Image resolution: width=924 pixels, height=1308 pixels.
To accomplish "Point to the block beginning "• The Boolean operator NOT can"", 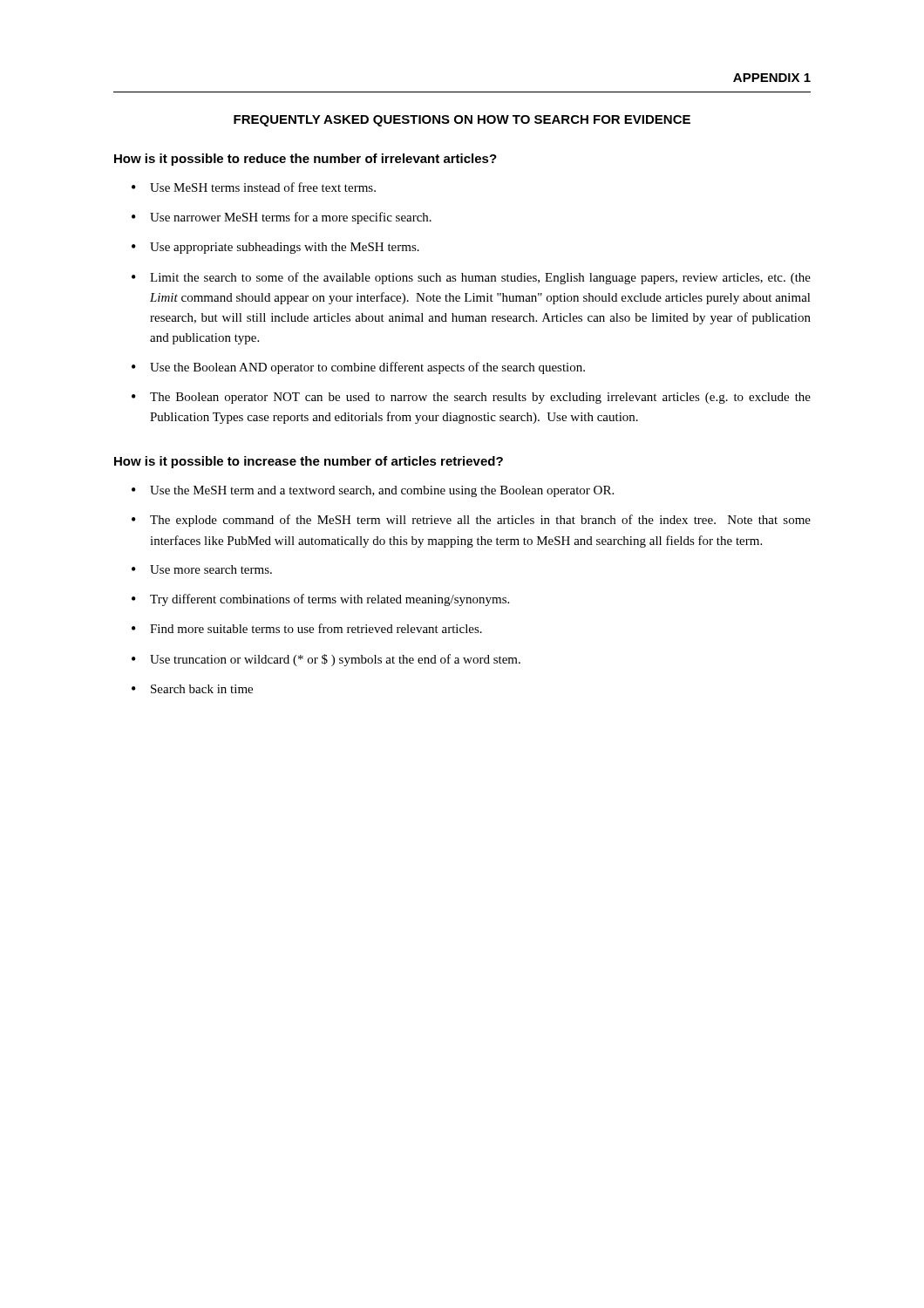I will [x=471, y=407].
